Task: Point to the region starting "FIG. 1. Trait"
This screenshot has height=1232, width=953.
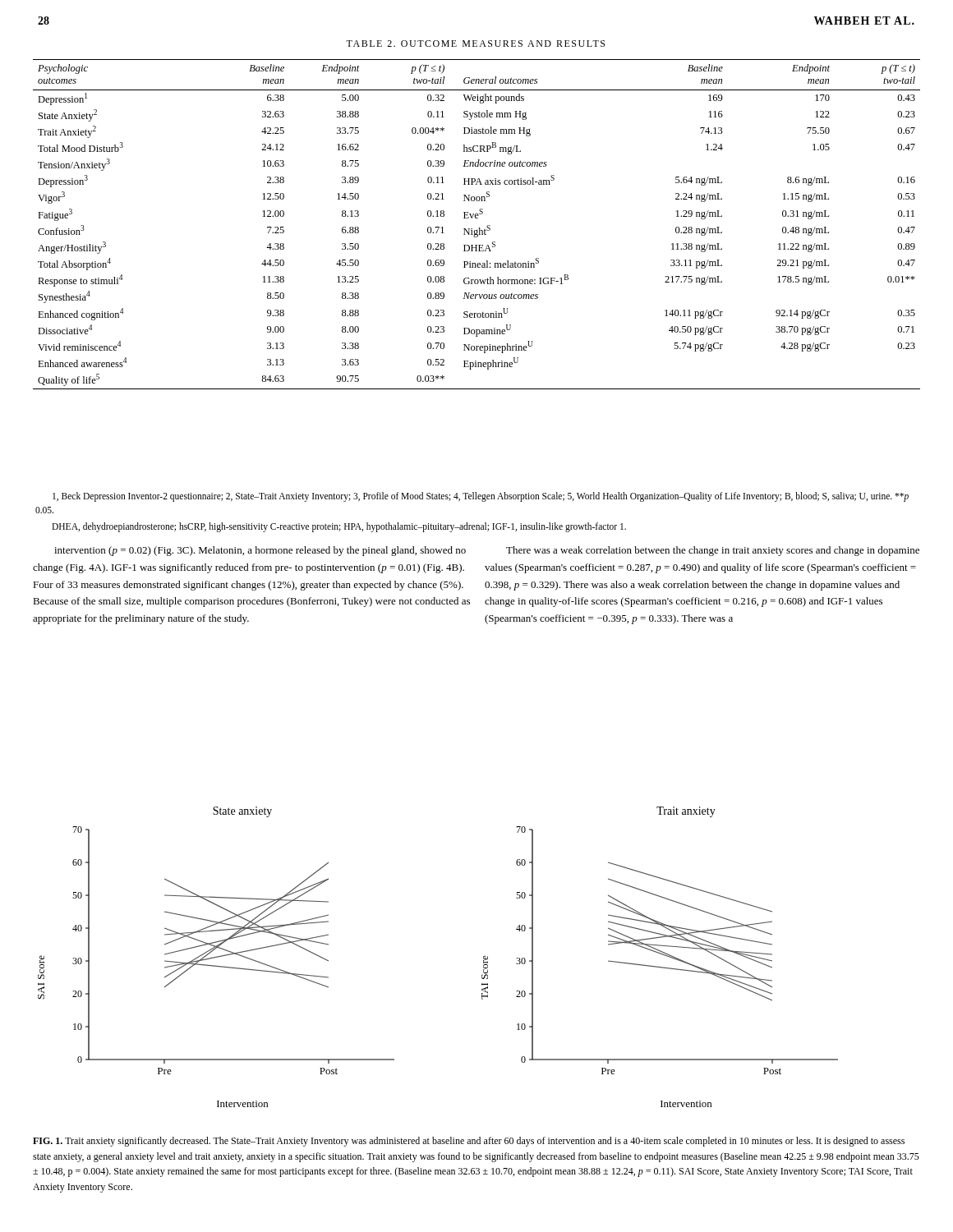Action: pos(476,1164)
